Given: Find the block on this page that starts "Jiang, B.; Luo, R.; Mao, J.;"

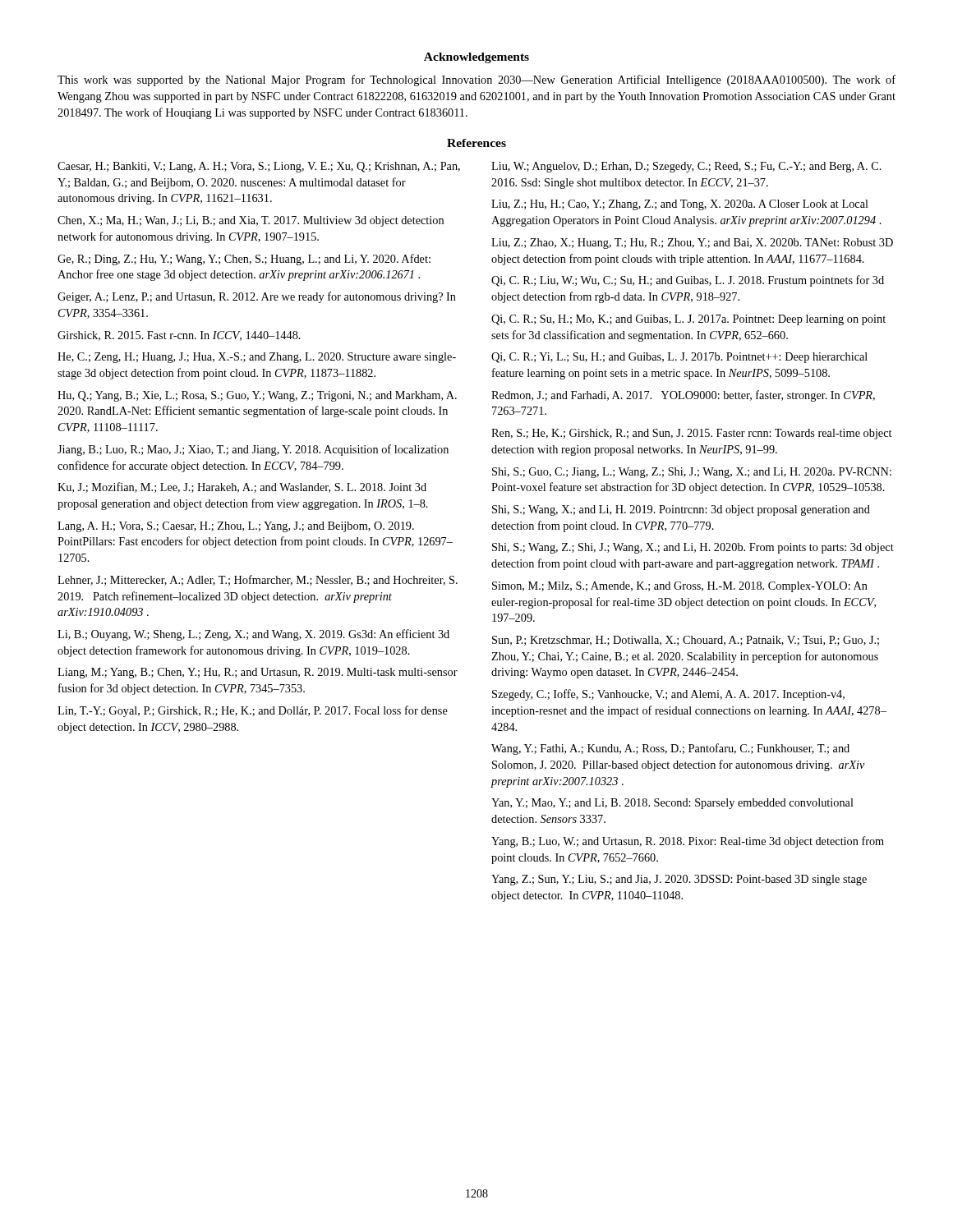Looking at the screenshot, I should click(253, 457).
